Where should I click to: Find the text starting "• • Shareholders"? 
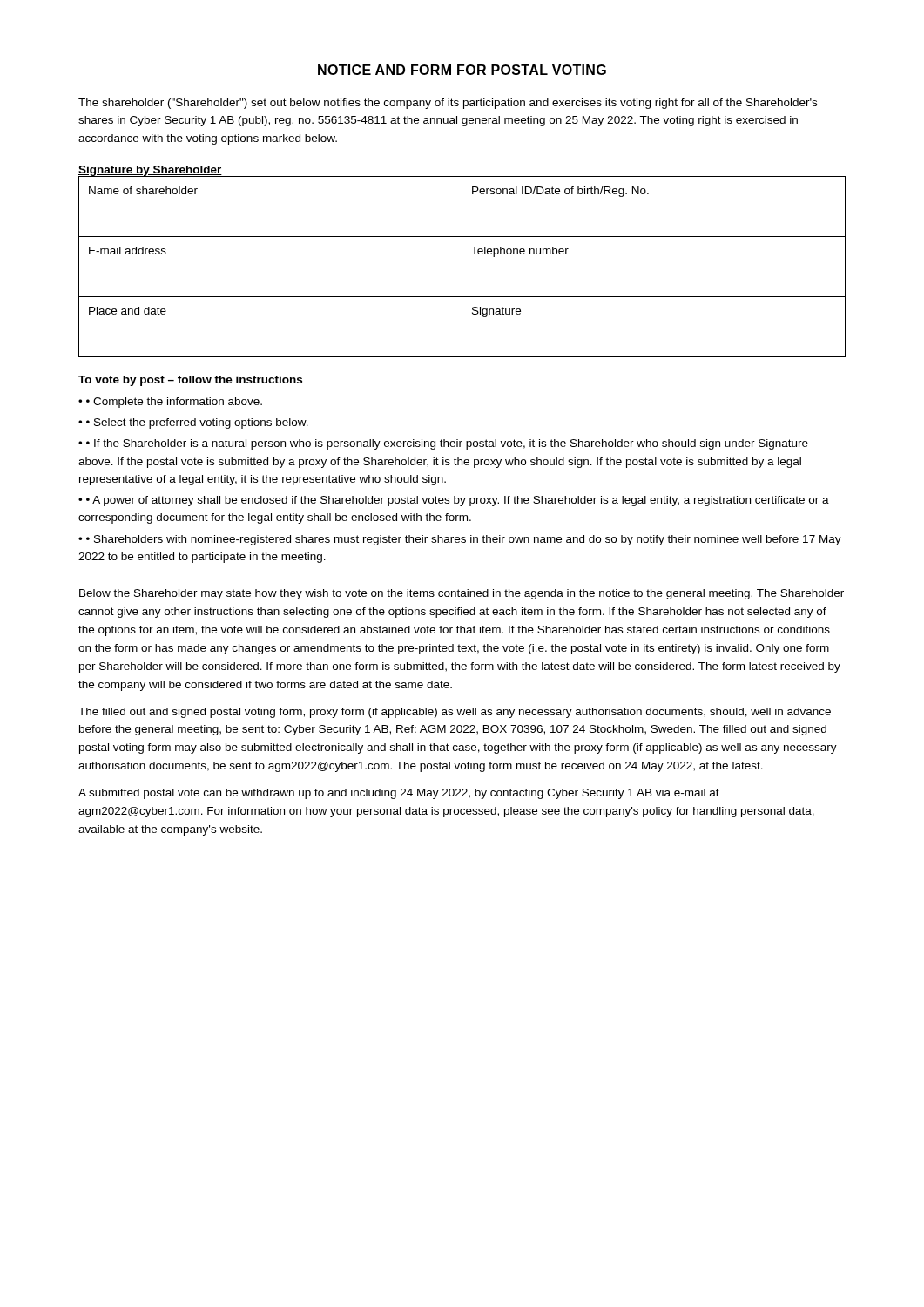click(460, 547)
